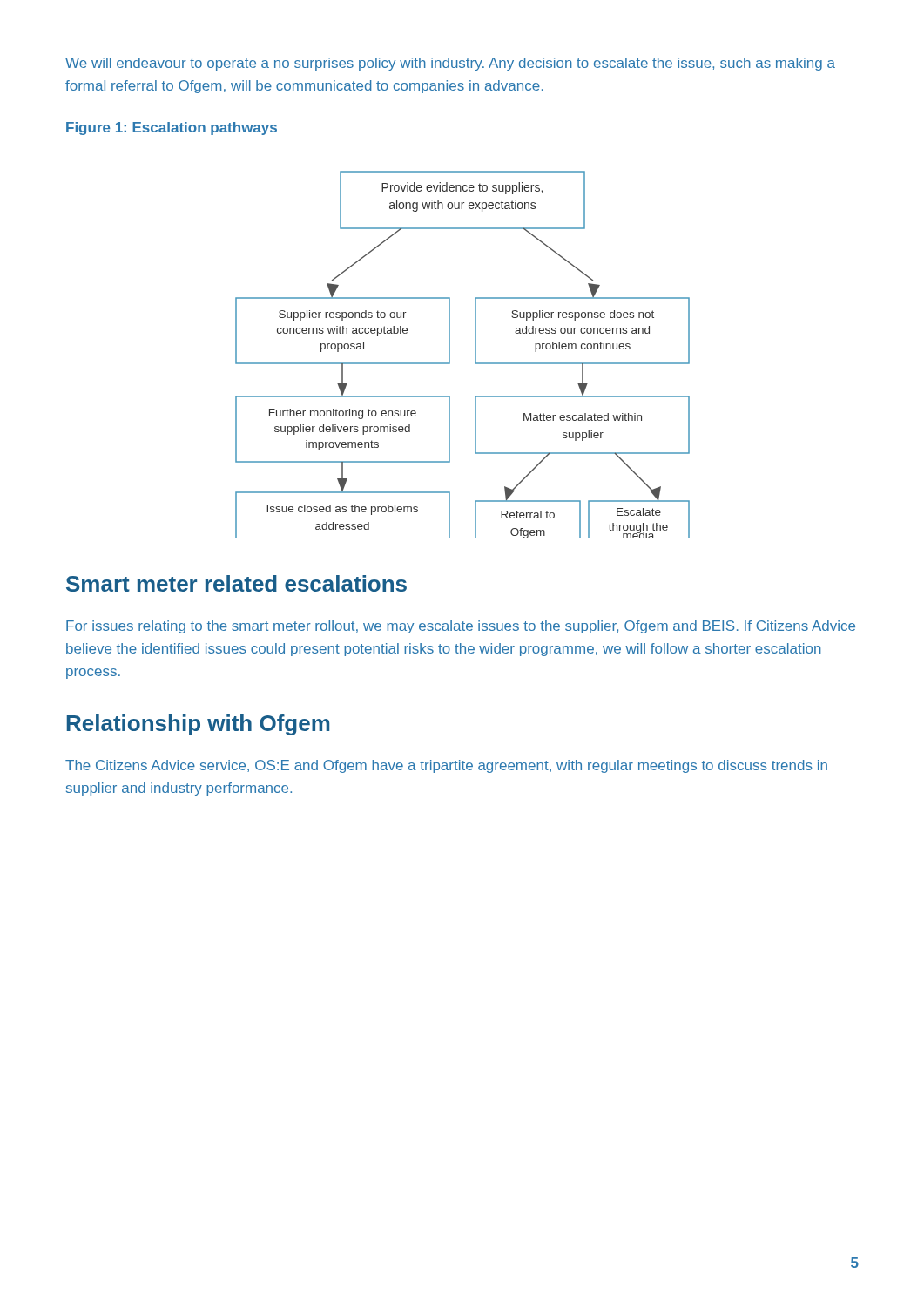Locate the flowchart
924x1307 pixels.
[462, 350]
